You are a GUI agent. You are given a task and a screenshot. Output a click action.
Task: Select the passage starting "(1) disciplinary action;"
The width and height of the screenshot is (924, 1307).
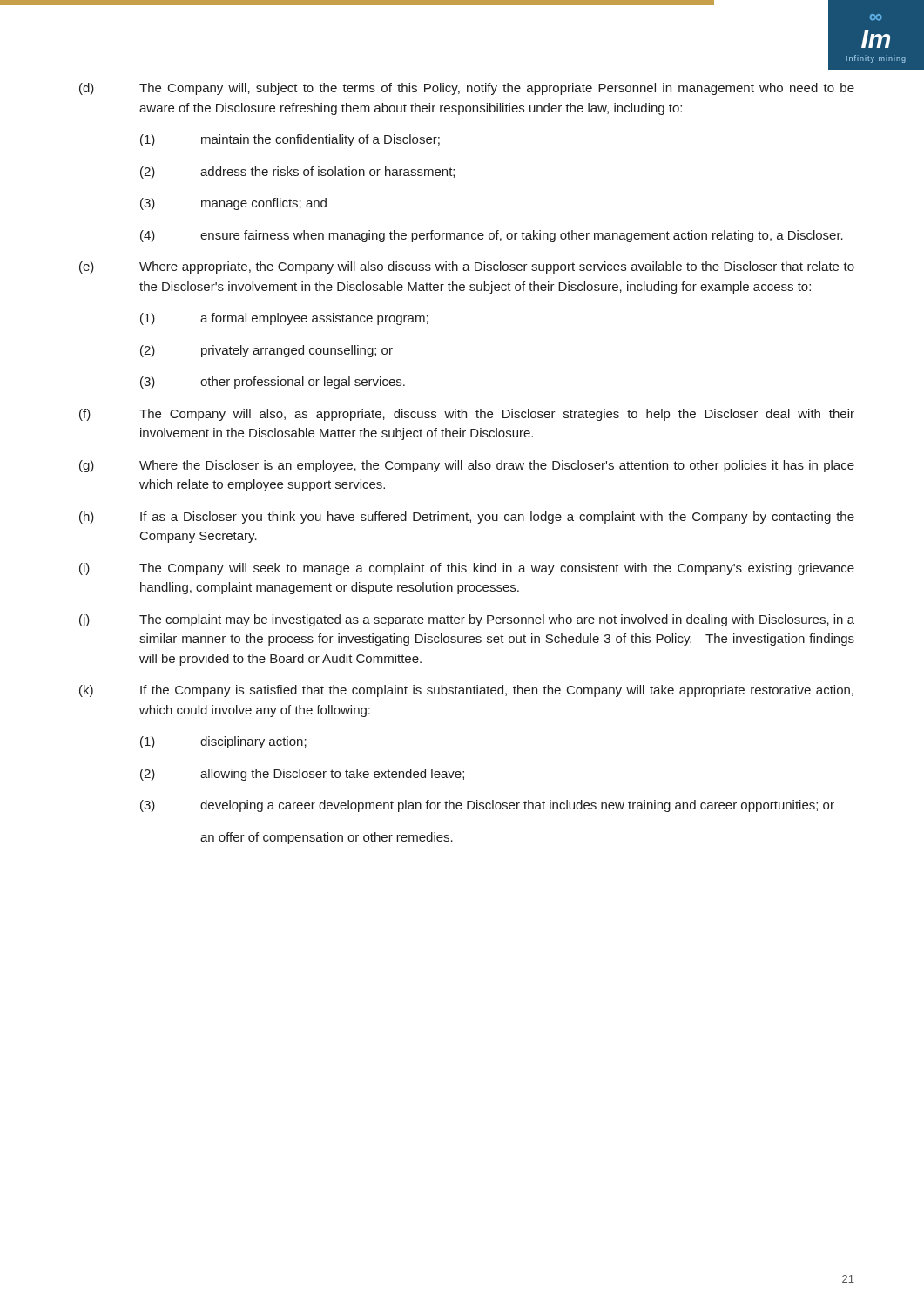[223, 742]
